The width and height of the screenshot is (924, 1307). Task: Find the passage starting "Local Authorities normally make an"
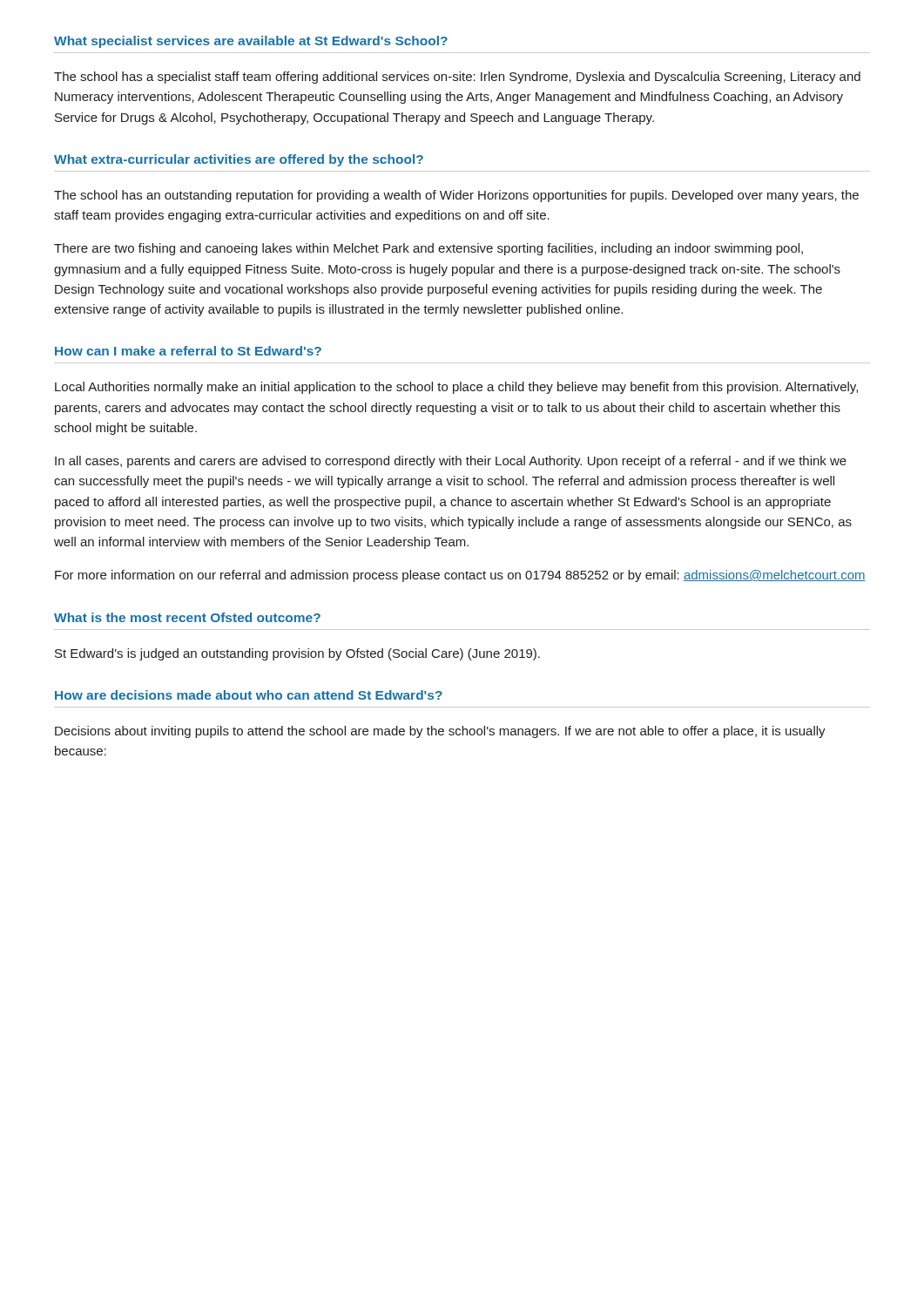(462, 407)
